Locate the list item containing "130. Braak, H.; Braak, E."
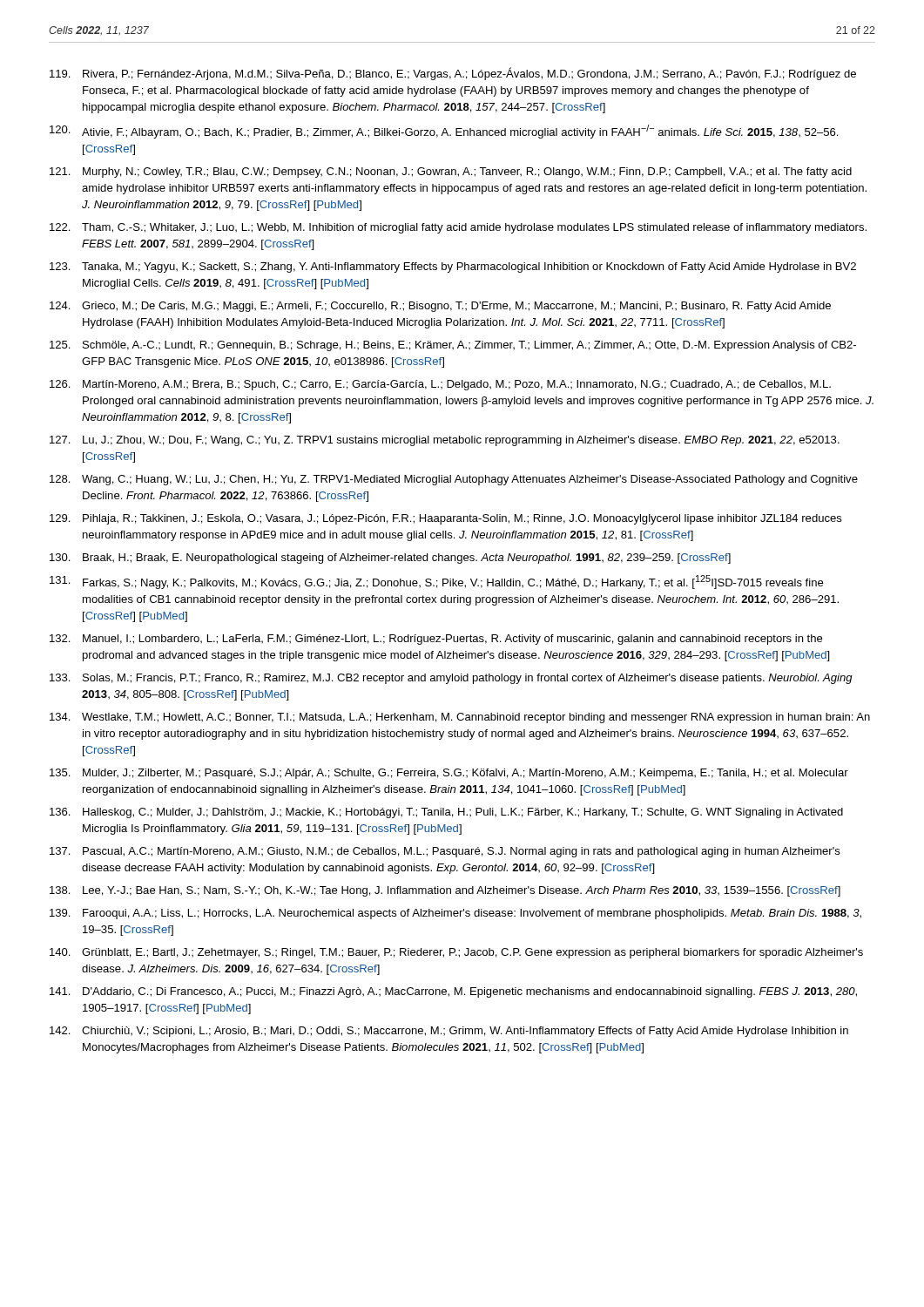The width and height of the screenshot is (924, 1307). tap(462, 558)
